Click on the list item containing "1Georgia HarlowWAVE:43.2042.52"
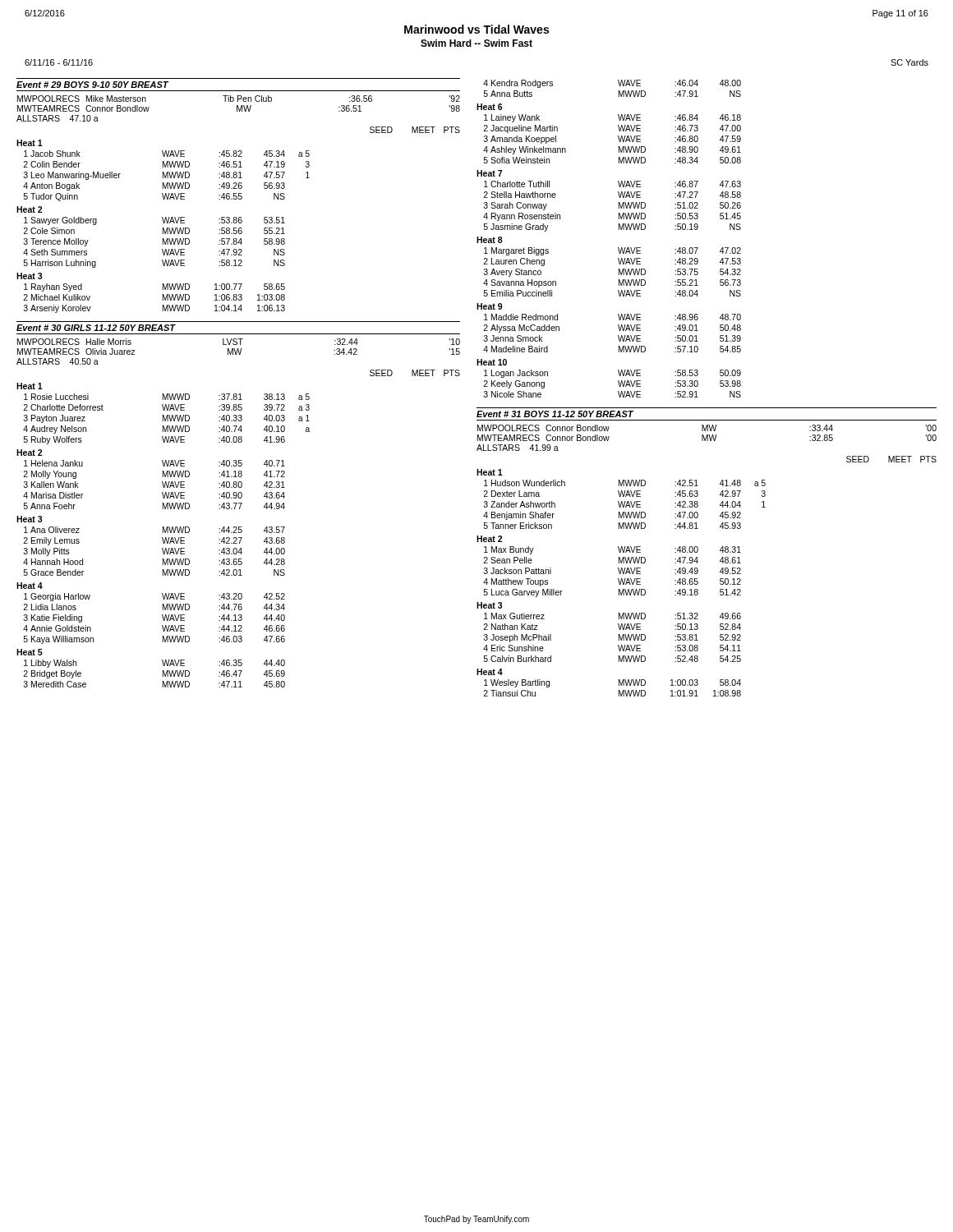Screen dimensions: 1232x953 point(151,596)
